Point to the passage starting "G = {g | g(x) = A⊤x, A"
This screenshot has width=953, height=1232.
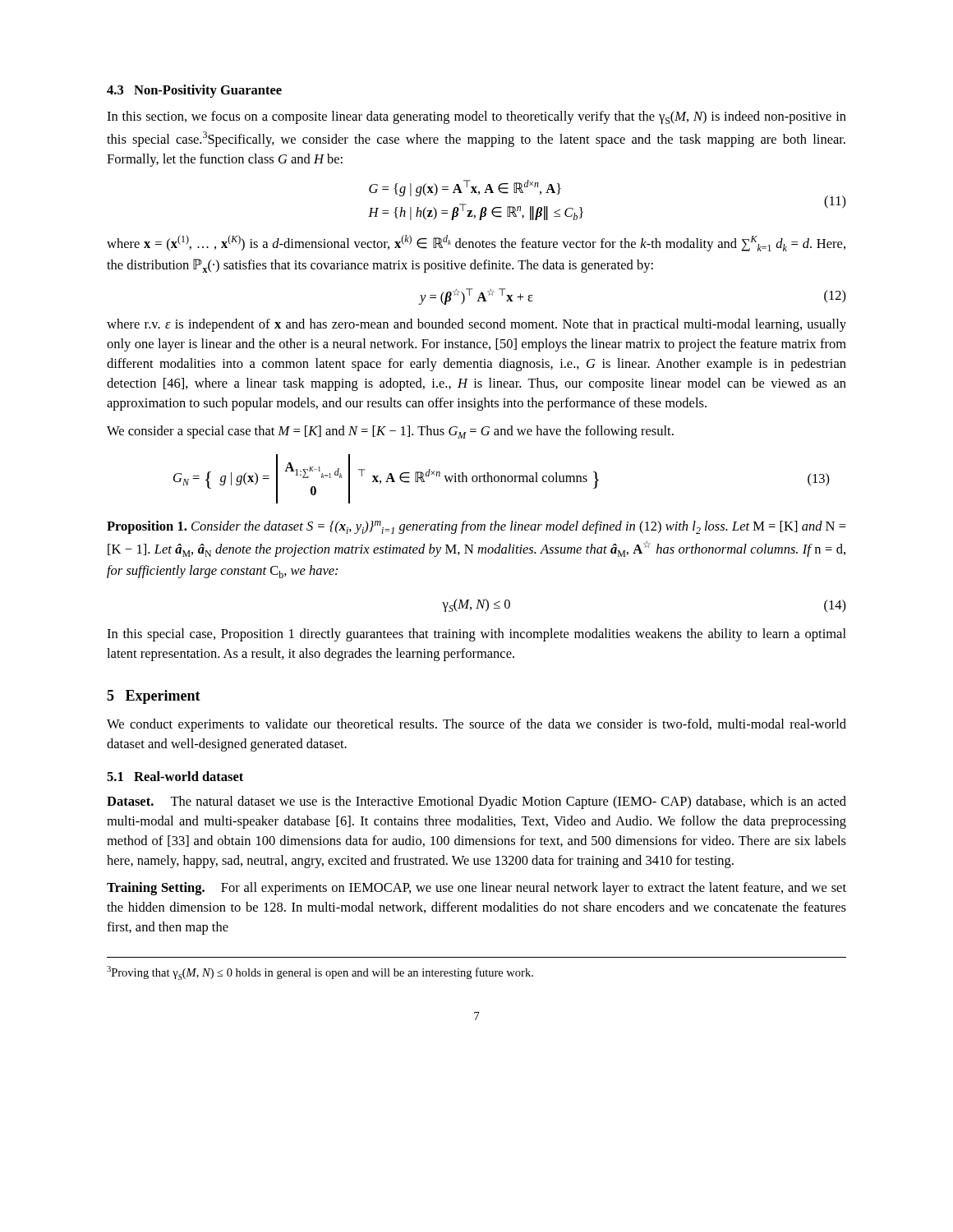point(464,204)
